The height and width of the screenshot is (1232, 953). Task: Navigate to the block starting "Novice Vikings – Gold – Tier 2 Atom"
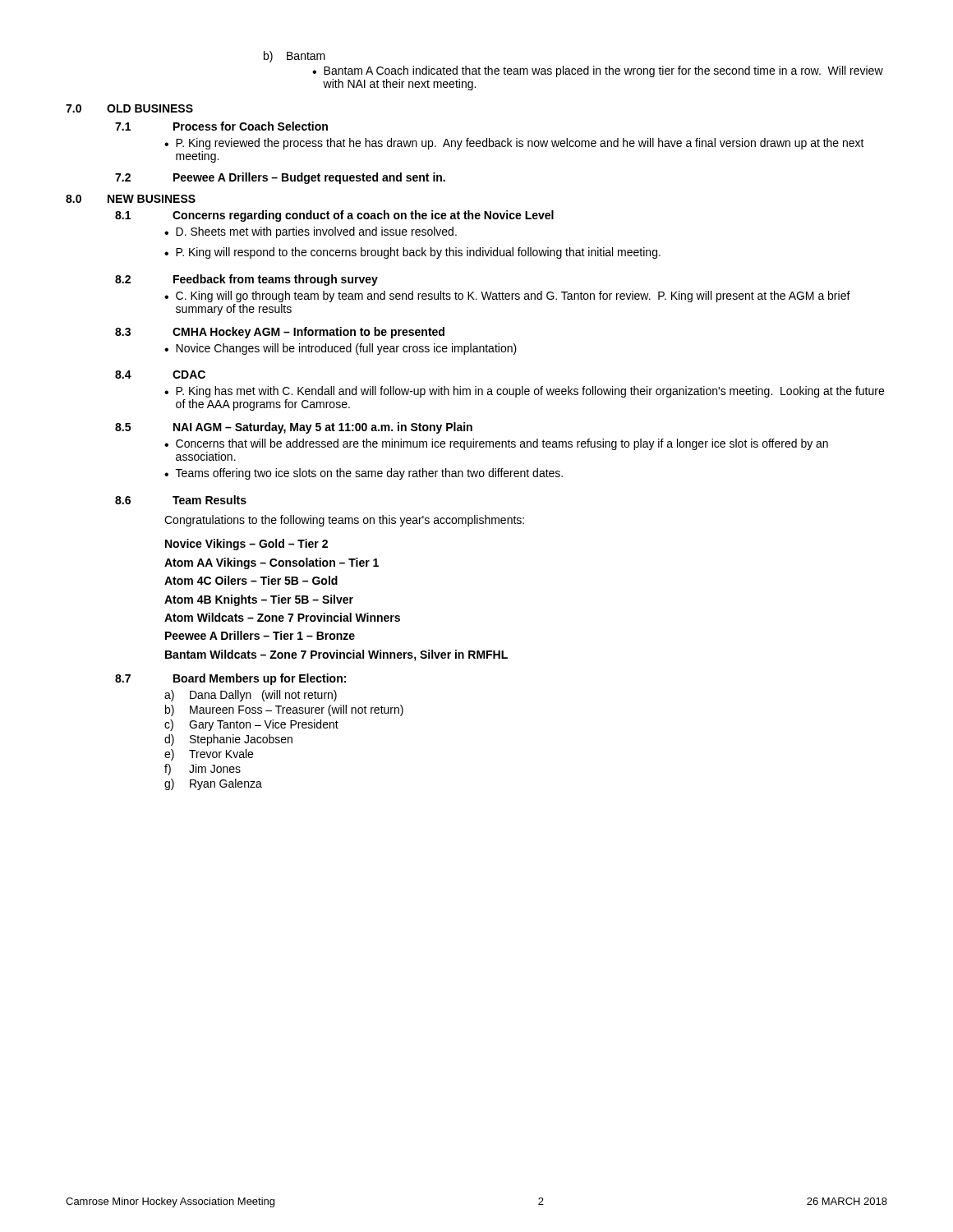(336, 599)
